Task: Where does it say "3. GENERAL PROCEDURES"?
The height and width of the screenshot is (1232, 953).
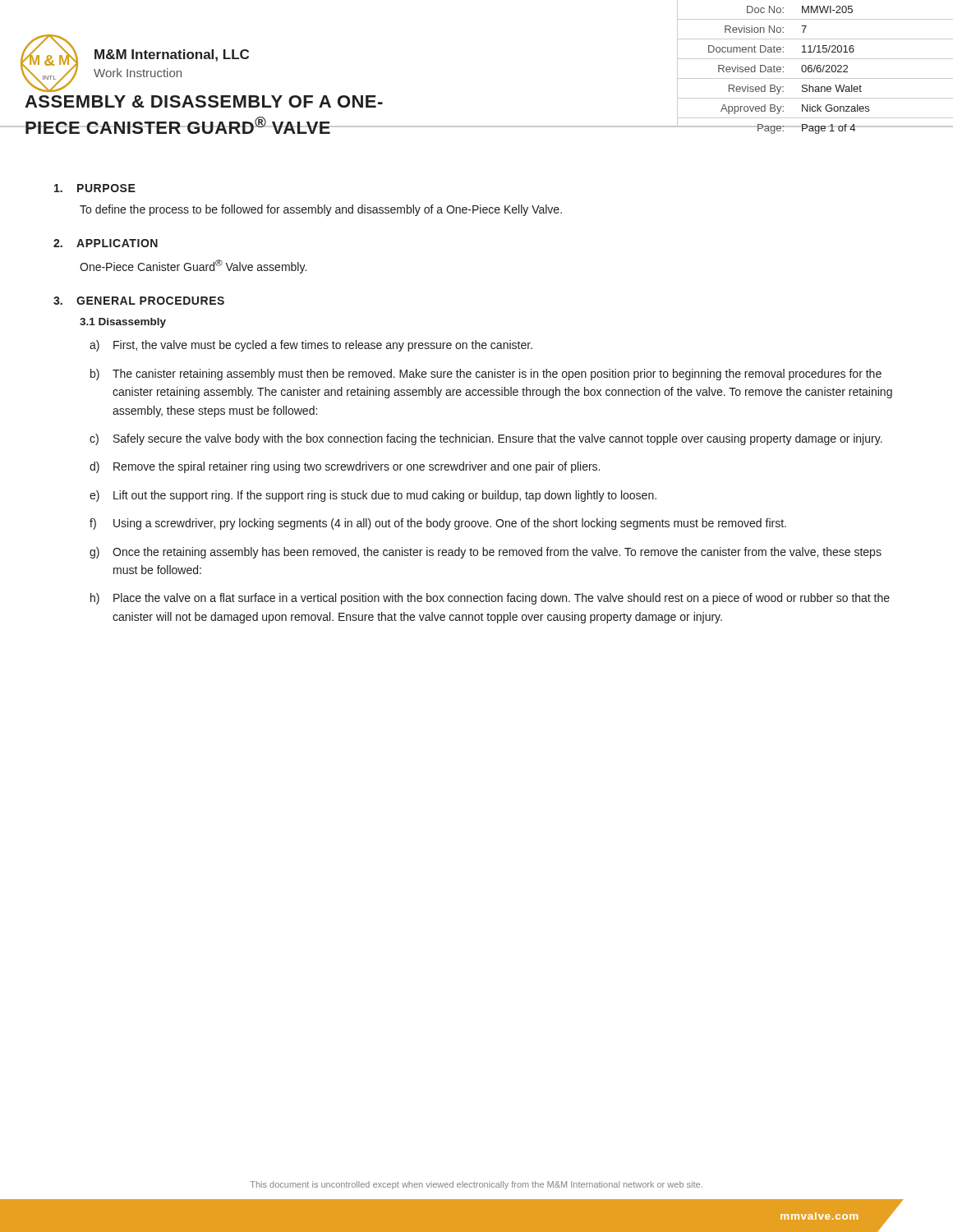Action: [x=139, y=301]
